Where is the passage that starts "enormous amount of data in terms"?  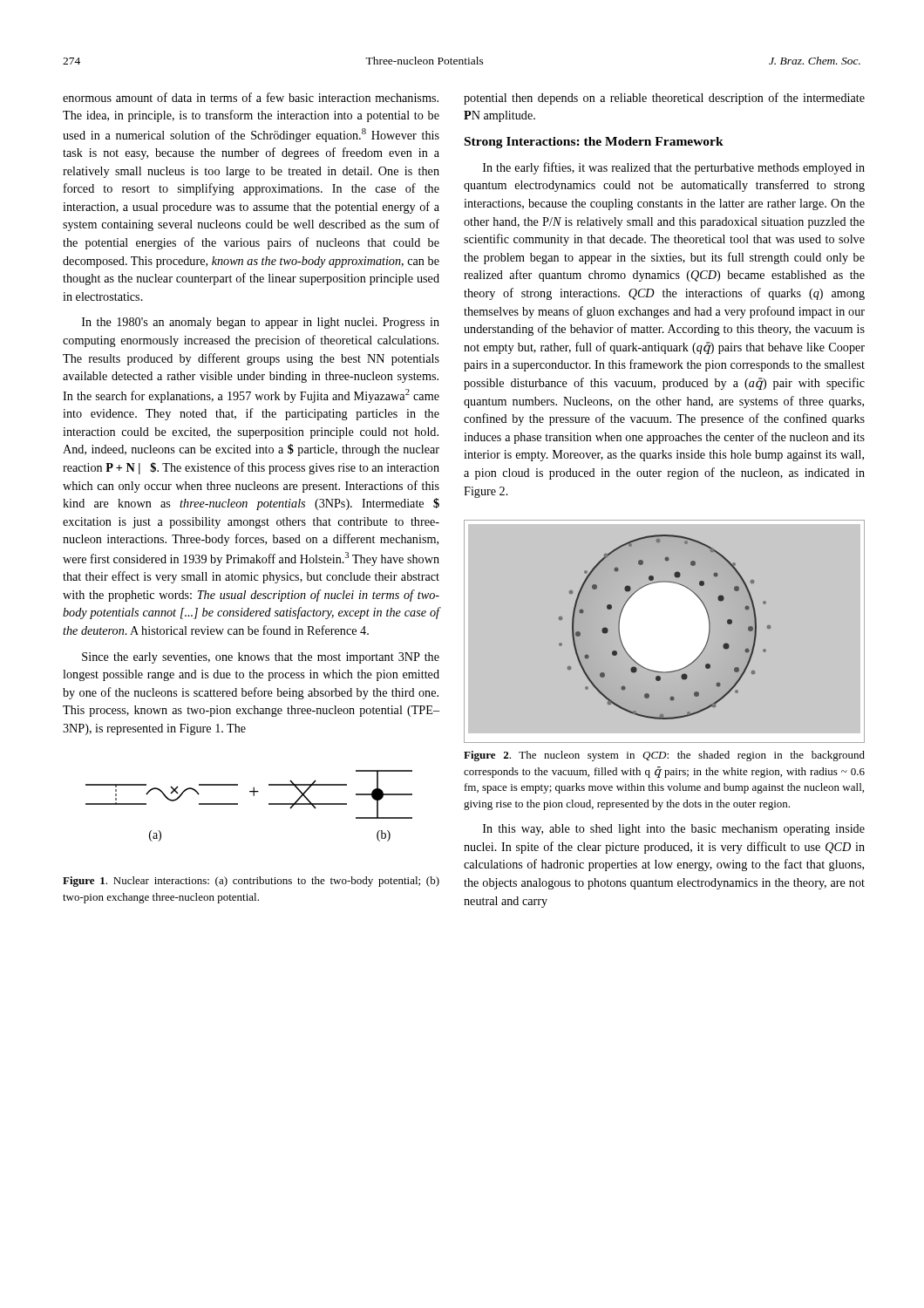click(x=251, y=197)
